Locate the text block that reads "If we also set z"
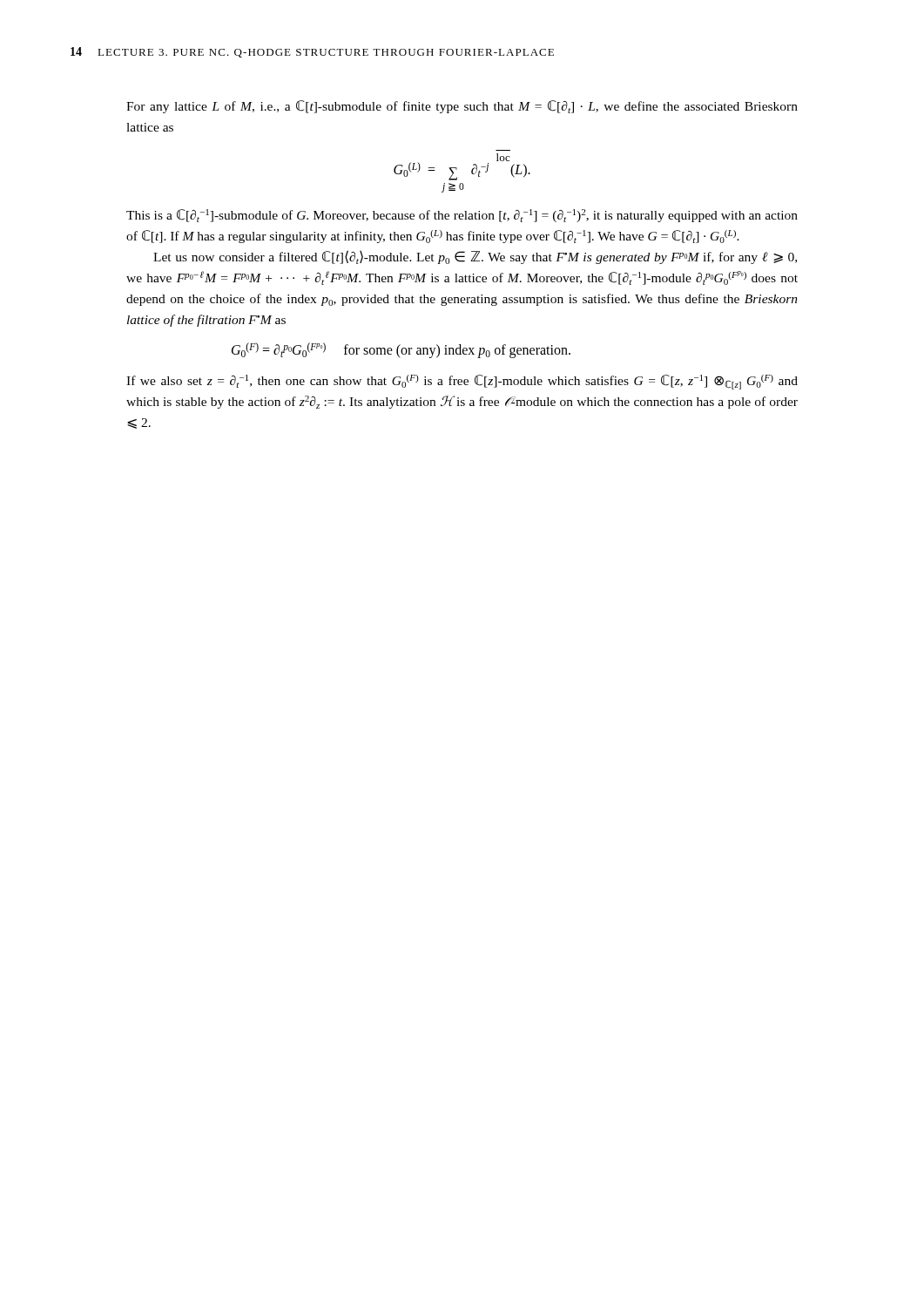This screenshot has height=1307, width=924. 462,401
